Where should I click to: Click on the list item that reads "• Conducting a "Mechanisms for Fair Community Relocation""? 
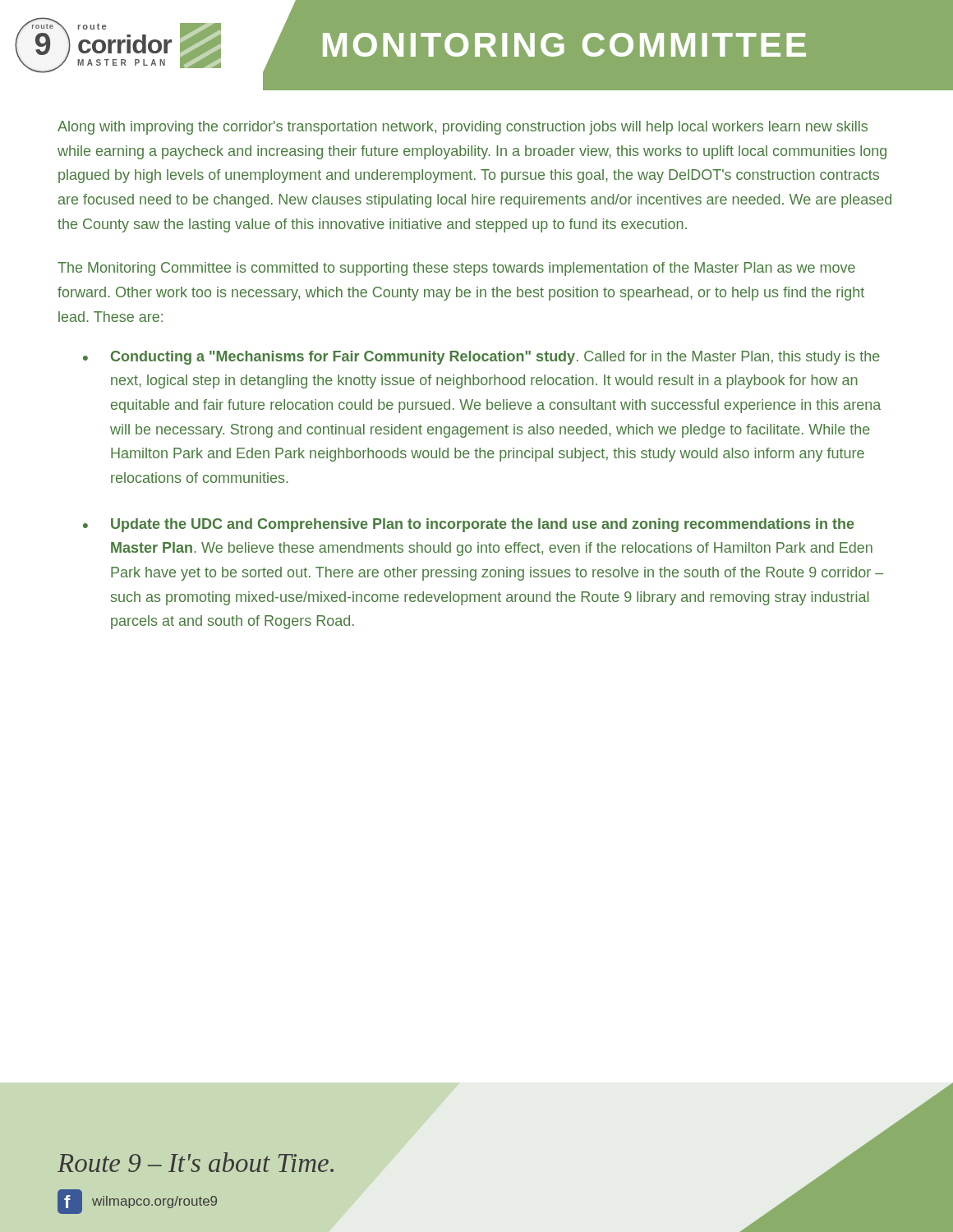pyautogui.click(x=489, y=418)
